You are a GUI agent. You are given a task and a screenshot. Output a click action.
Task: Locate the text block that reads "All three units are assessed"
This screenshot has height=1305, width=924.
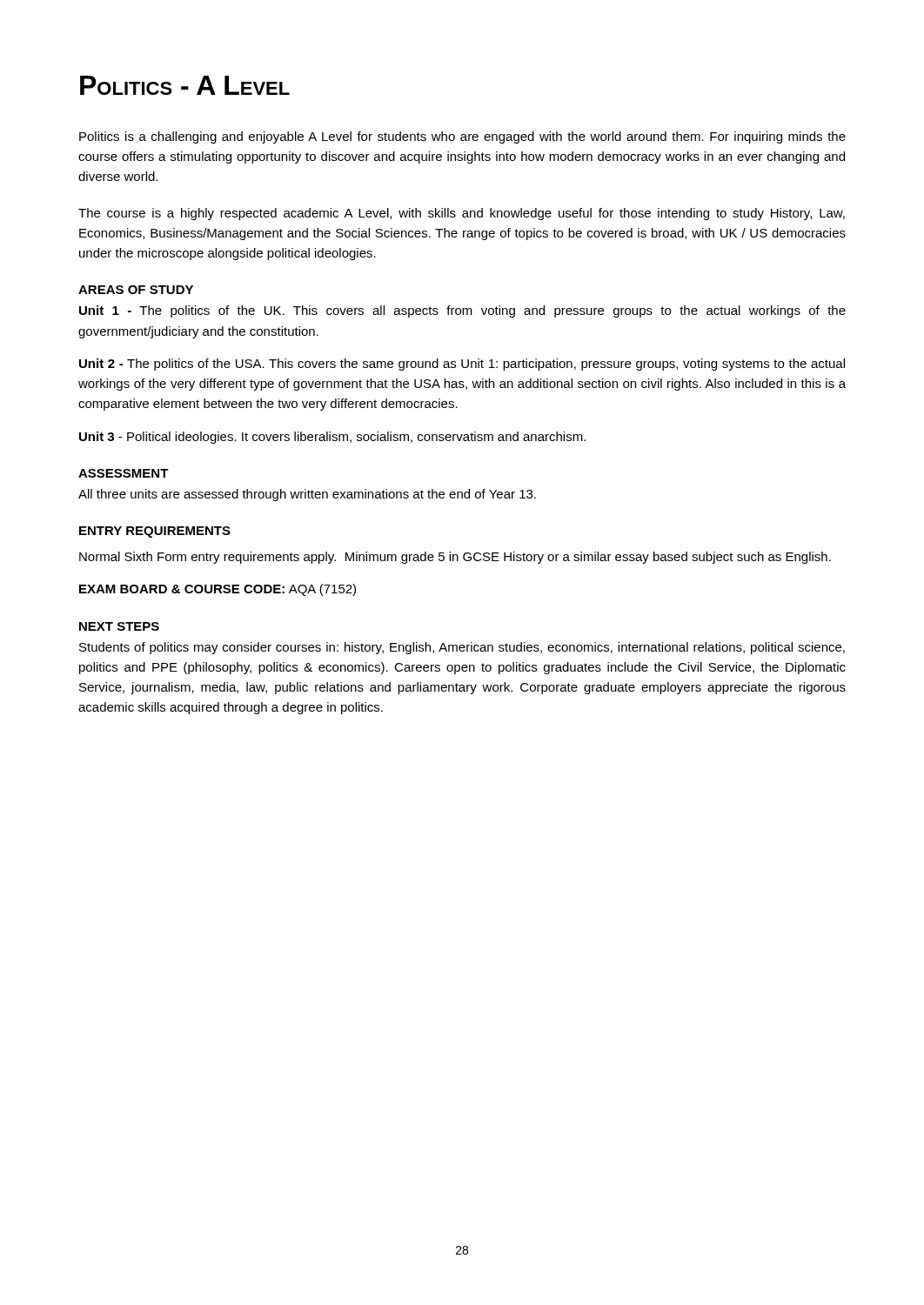(308, 494)
